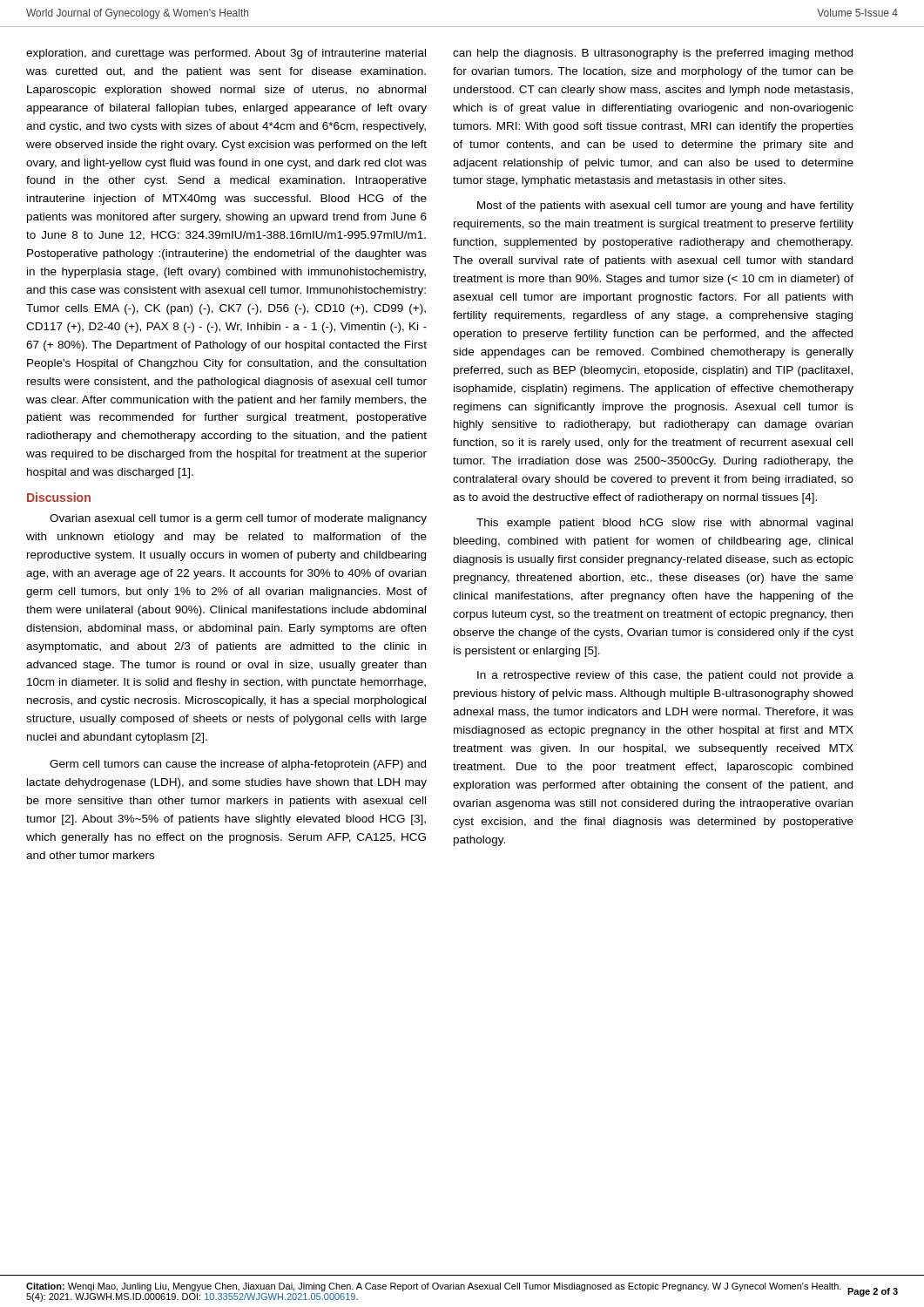Select the text starting "Ovarian asexual cell tumor is a germ cell"

(x=226, y=628)
